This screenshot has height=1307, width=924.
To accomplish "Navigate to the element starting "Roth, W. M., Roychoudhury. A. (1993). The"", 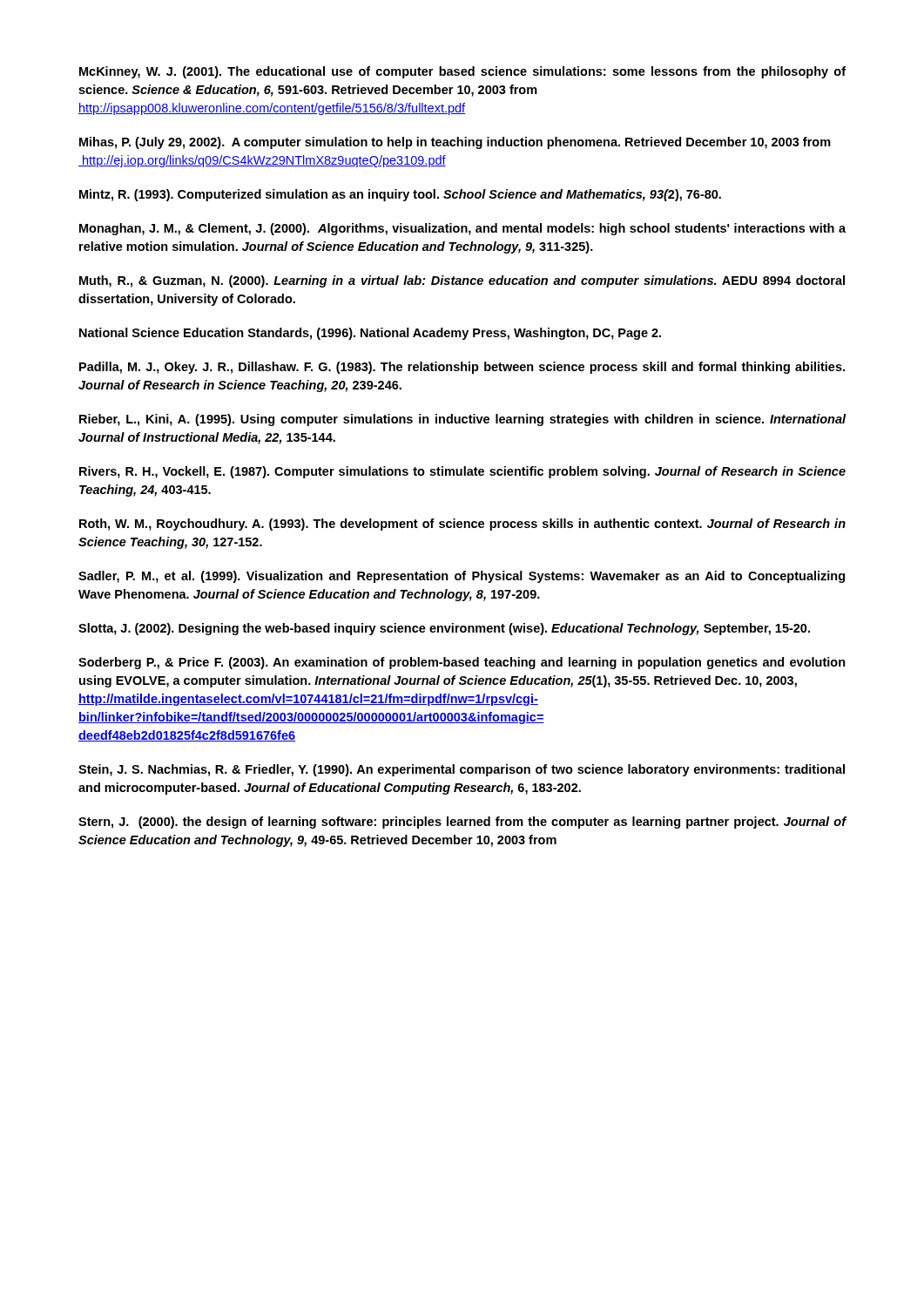I will point(462,533).
